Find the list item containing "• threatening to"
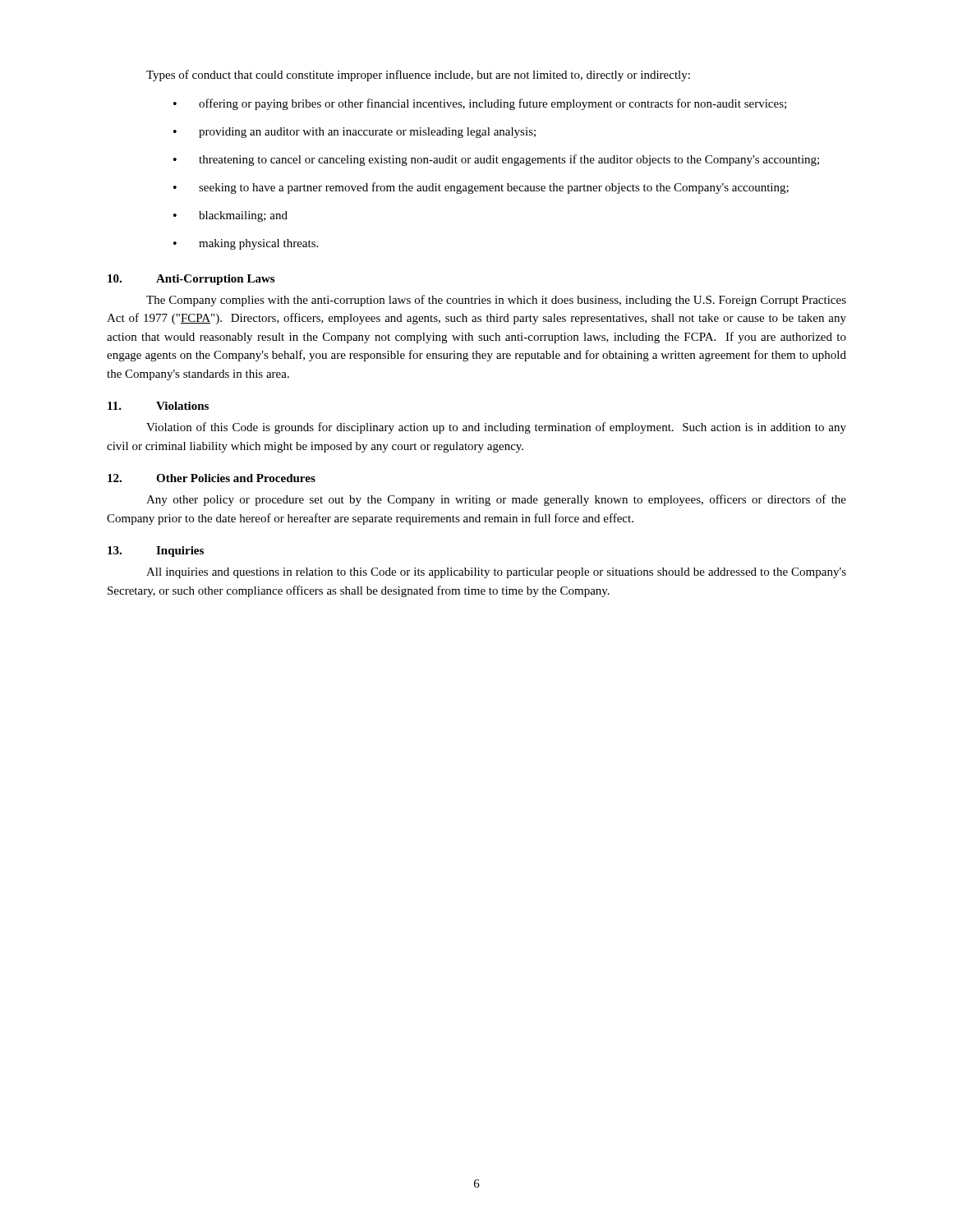The height and width of the screenshot is (1232, 953). pos(509,160)
